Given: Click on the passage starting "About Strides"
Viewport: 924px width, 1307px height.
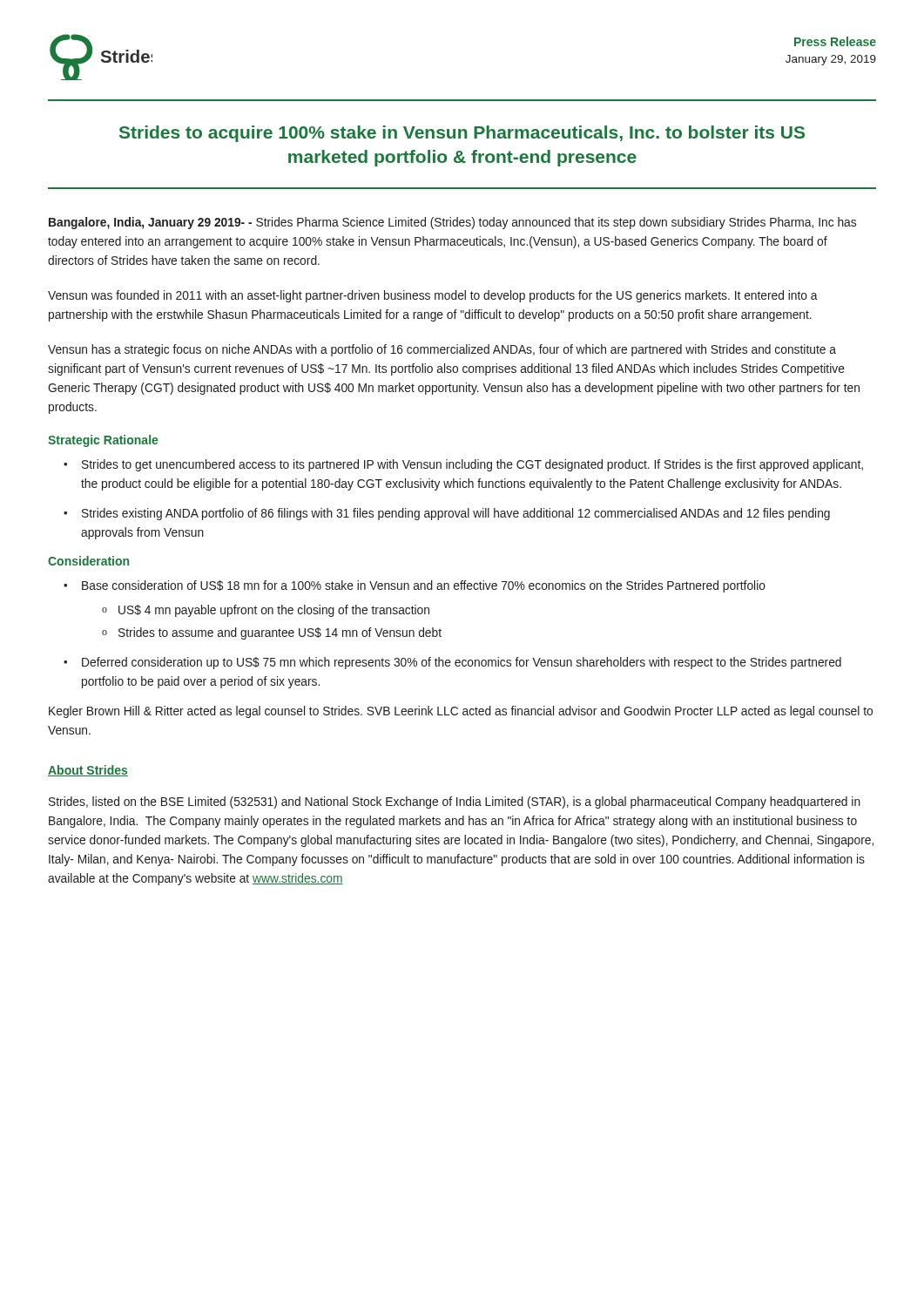Looking at the screenshot, I should tap(88, 770).
